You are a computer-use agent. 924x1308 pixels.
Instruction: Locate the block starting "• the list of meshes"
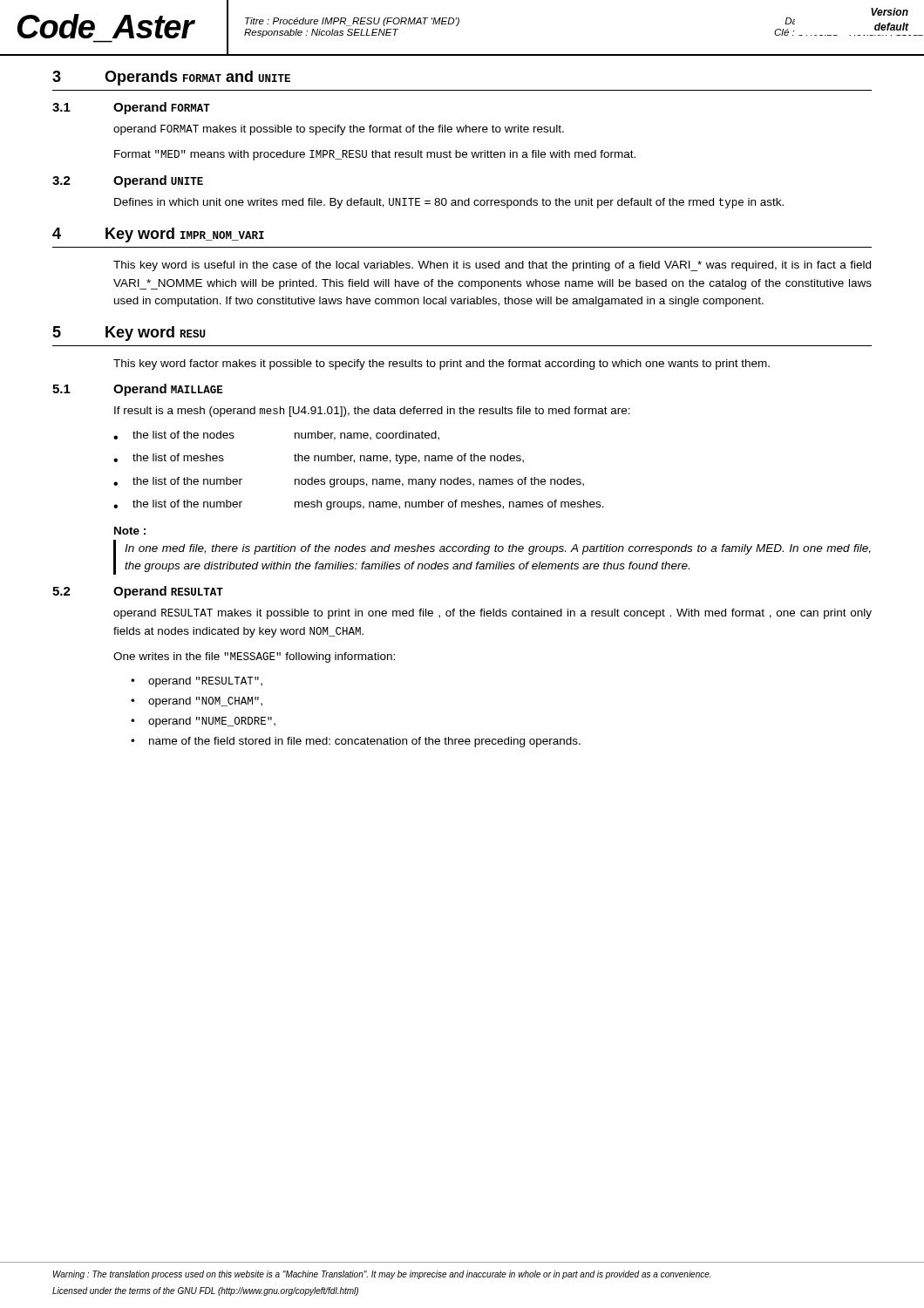click(492, 461)
